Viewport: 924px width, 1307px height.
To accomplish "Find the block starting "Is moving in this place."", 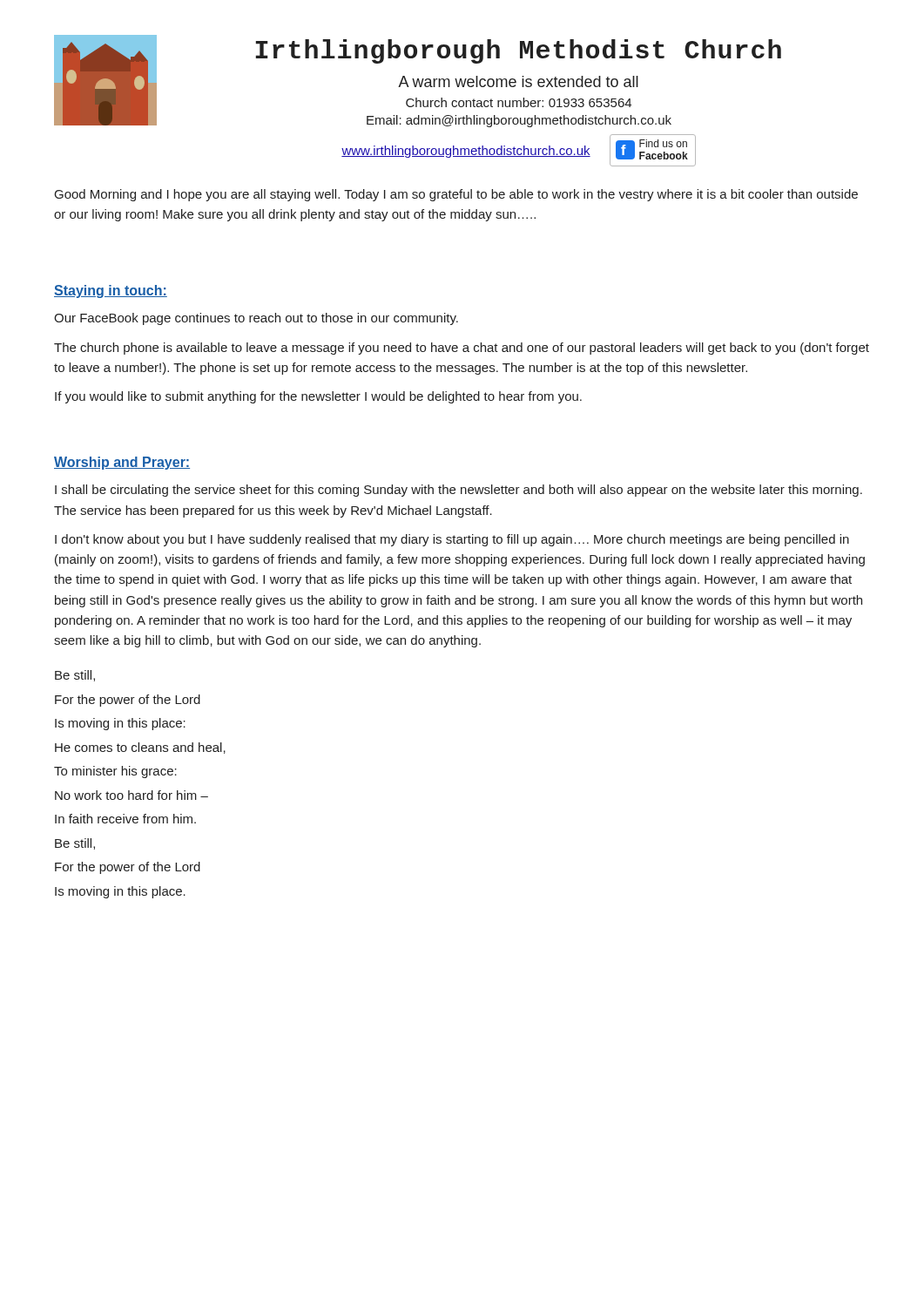I will [x=120, y=891].
